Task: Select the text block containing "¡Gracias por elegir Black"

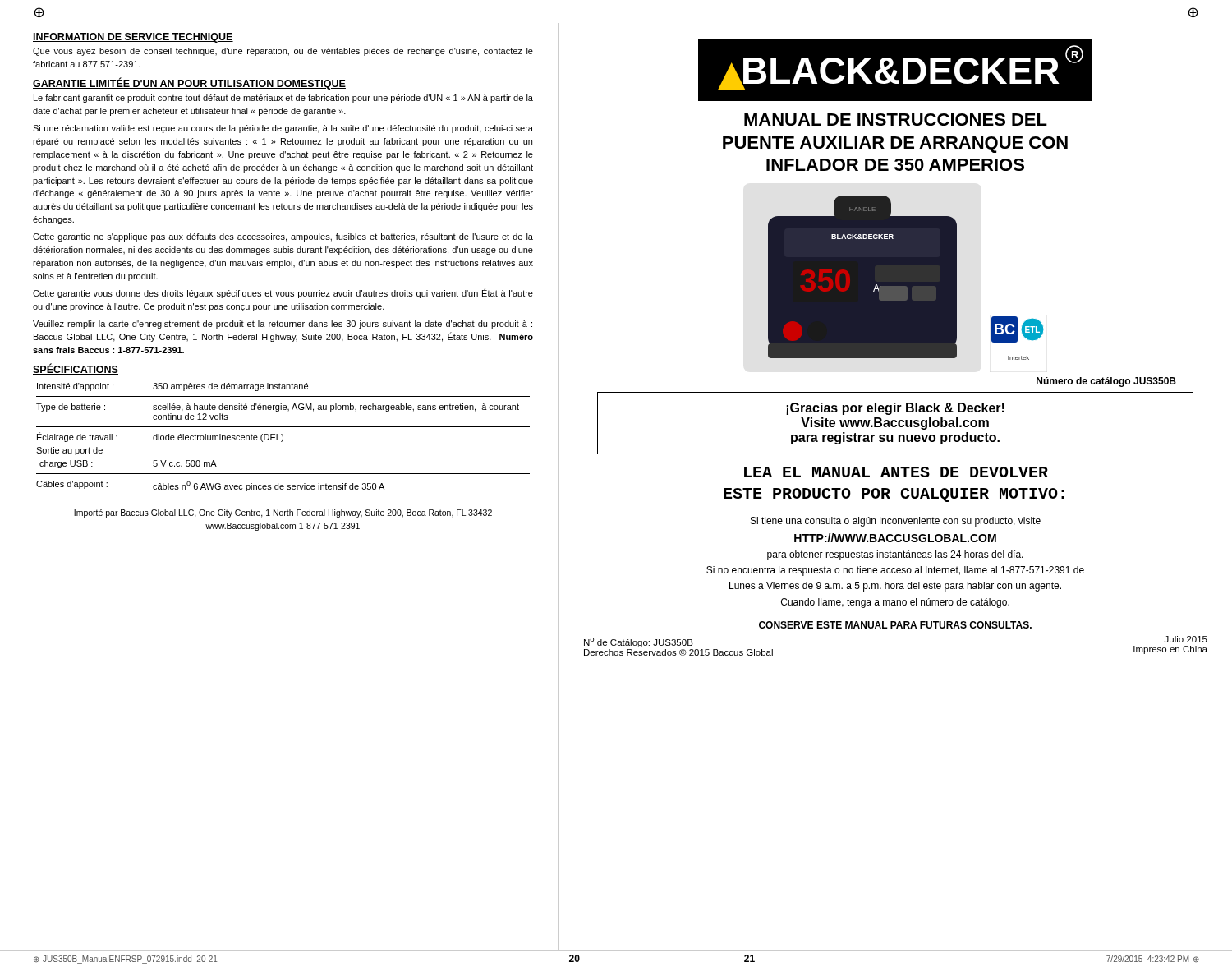Action: [x=895, y=423]
